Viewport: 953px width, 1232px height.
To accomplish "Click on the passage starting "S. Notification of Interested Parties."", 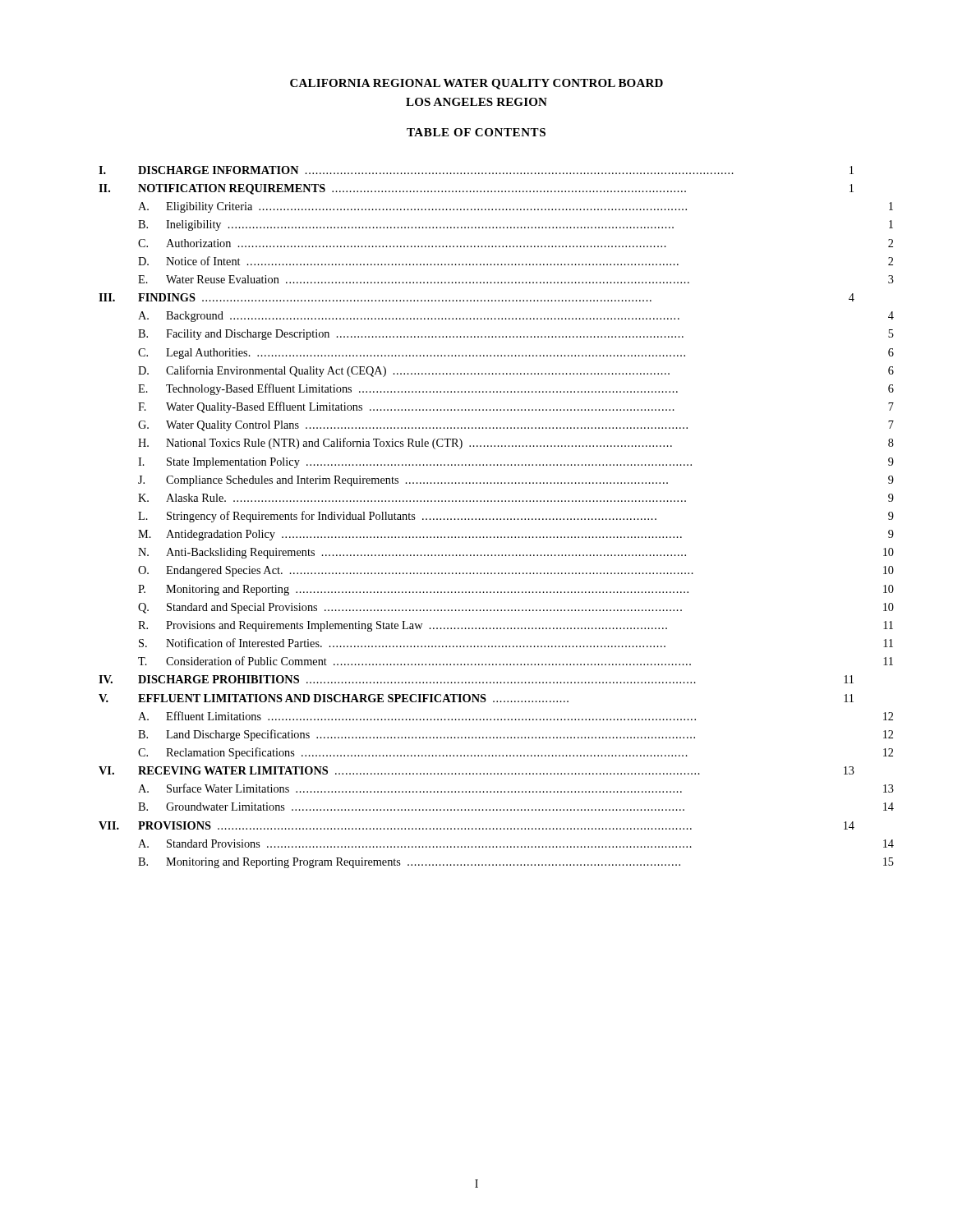I will [516, 643].
